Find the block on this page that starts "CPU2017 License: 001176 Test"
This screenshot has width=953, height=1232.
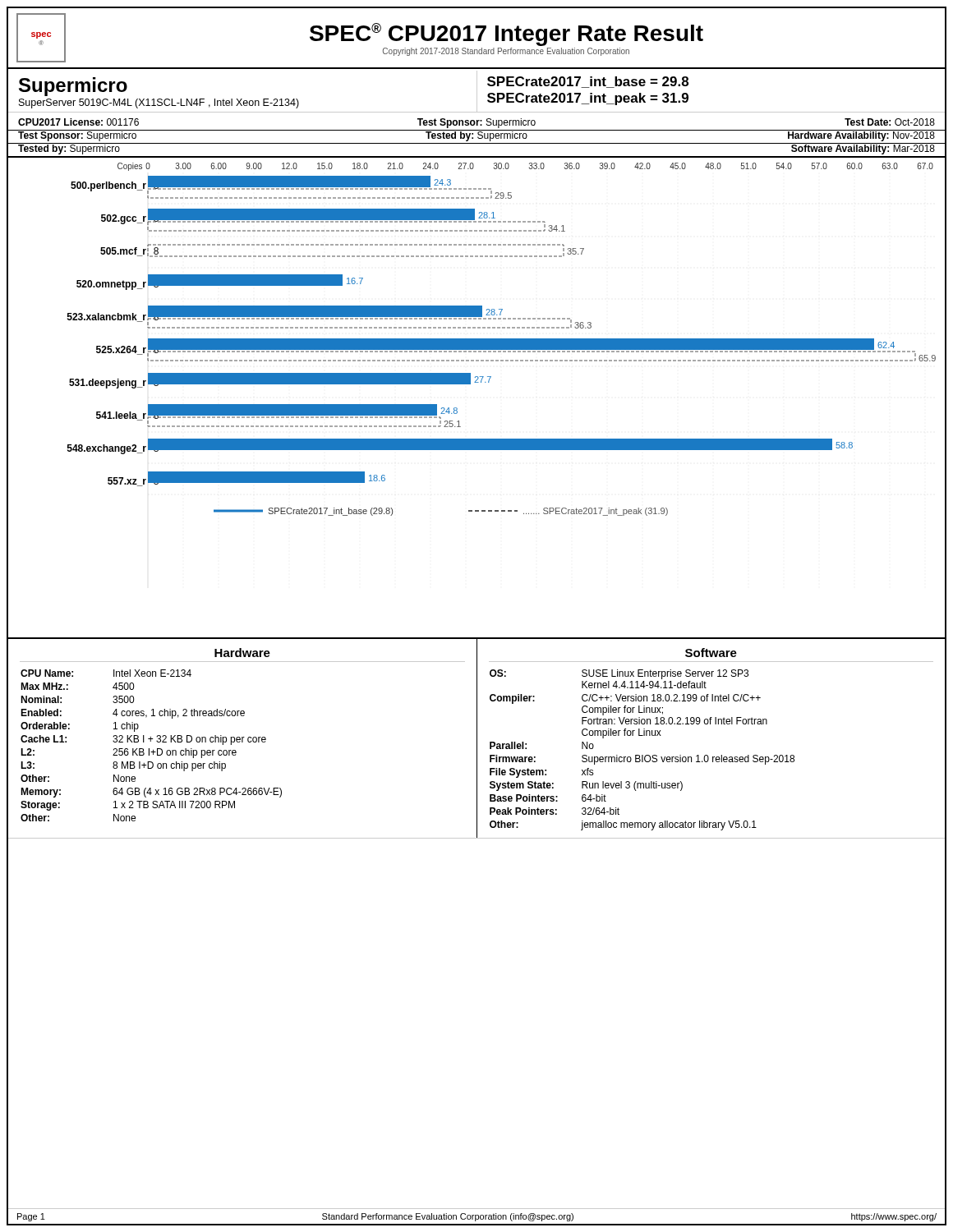pos(476,122)
